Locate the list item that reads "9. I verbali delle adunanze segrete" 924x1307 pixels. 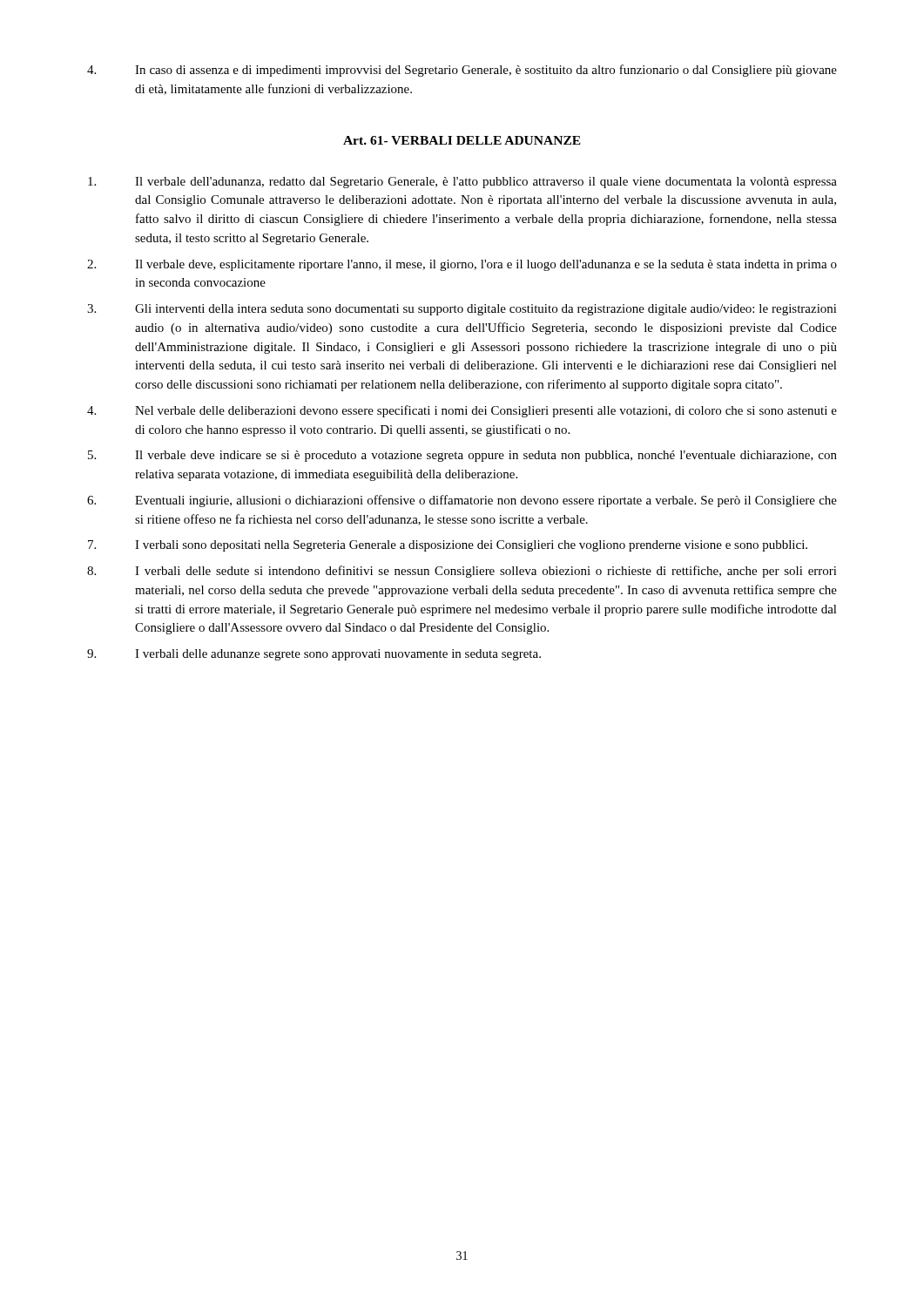(462, 654)
